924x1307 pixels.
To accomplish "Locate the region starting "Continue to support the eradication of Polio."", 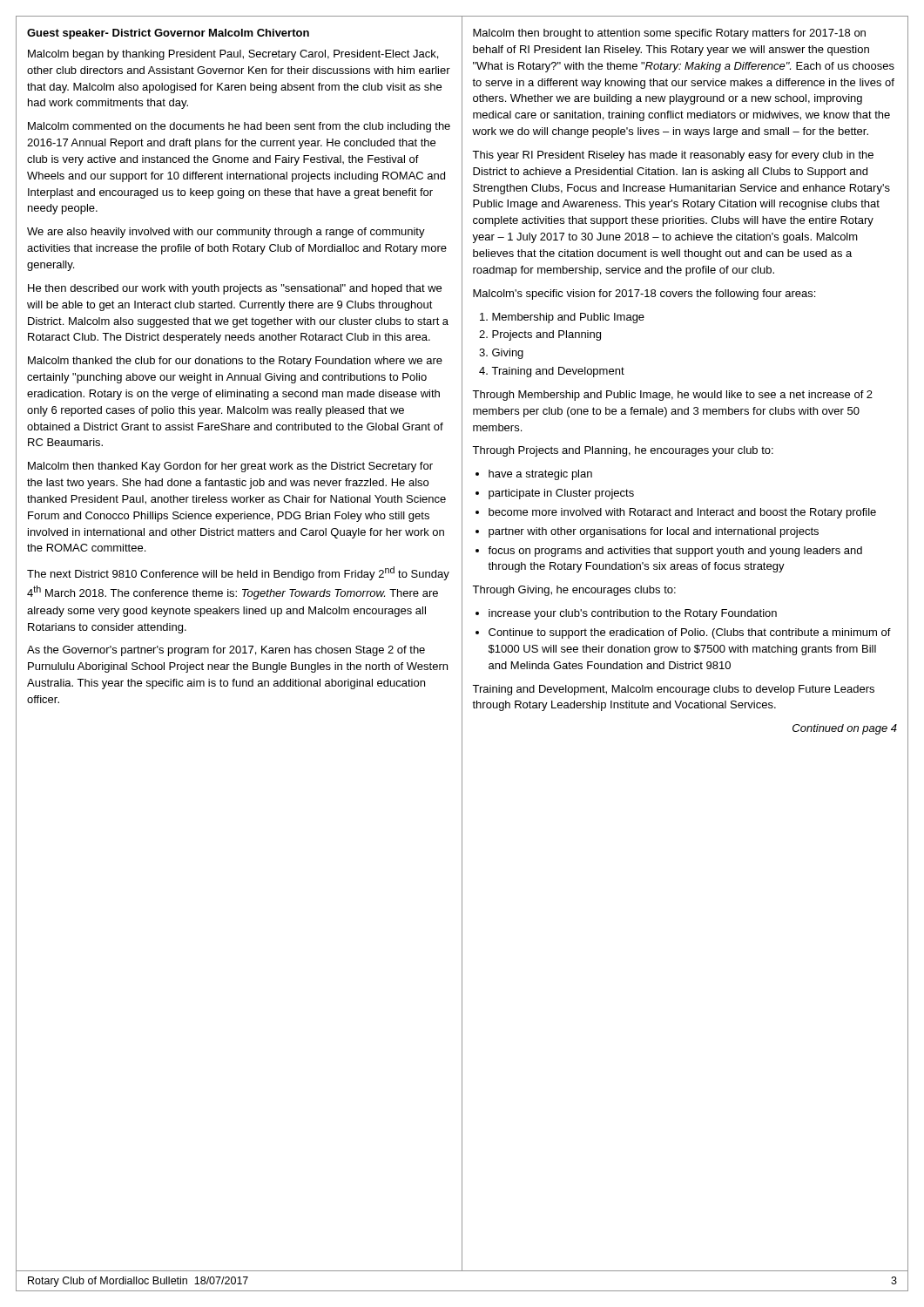I will point(693,649).
